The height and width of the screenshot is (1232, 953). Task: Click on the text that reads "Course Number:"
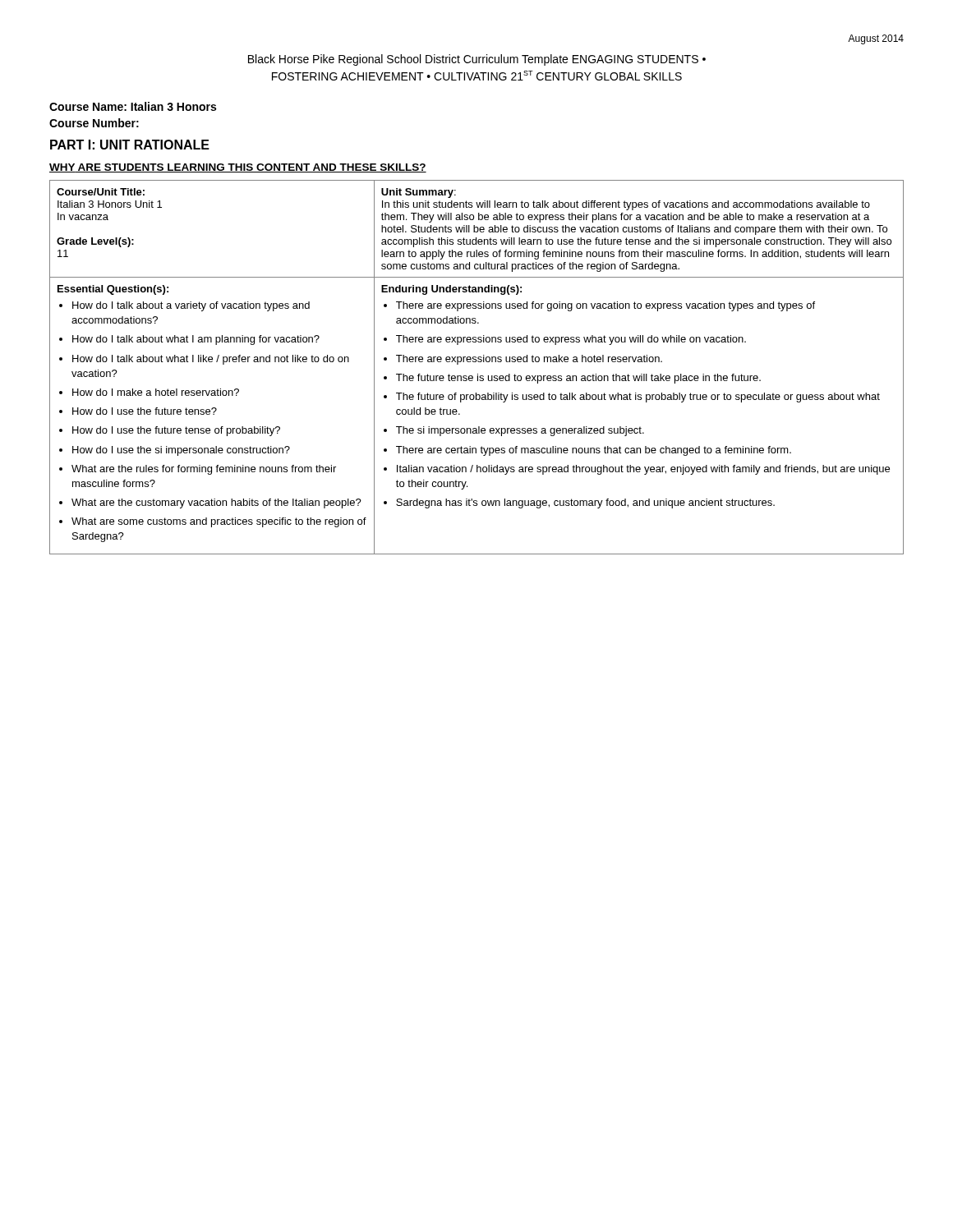tap(94, 123)
